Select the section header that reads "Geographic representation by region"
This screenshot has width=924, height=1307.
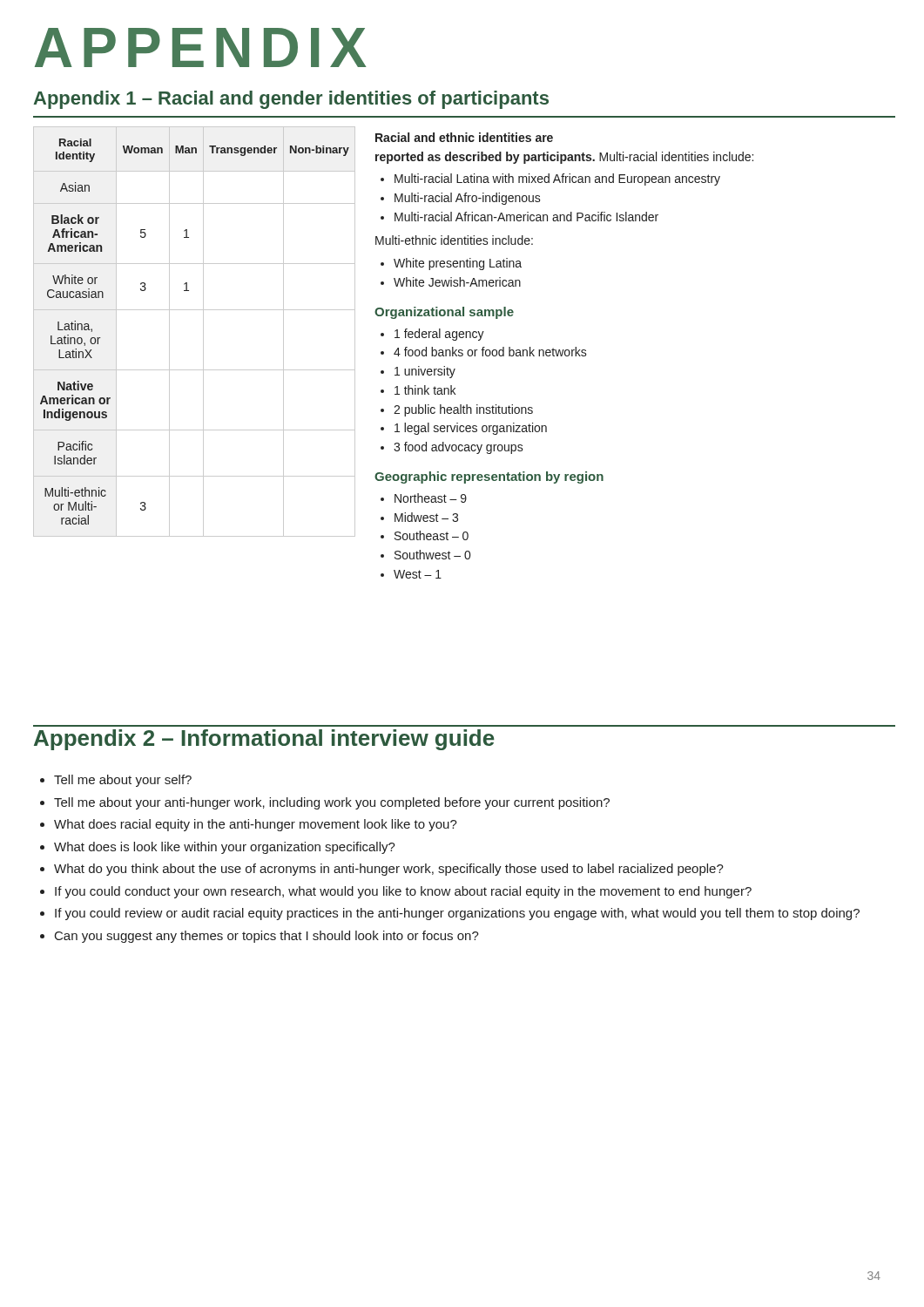click(x=489, y=476)
